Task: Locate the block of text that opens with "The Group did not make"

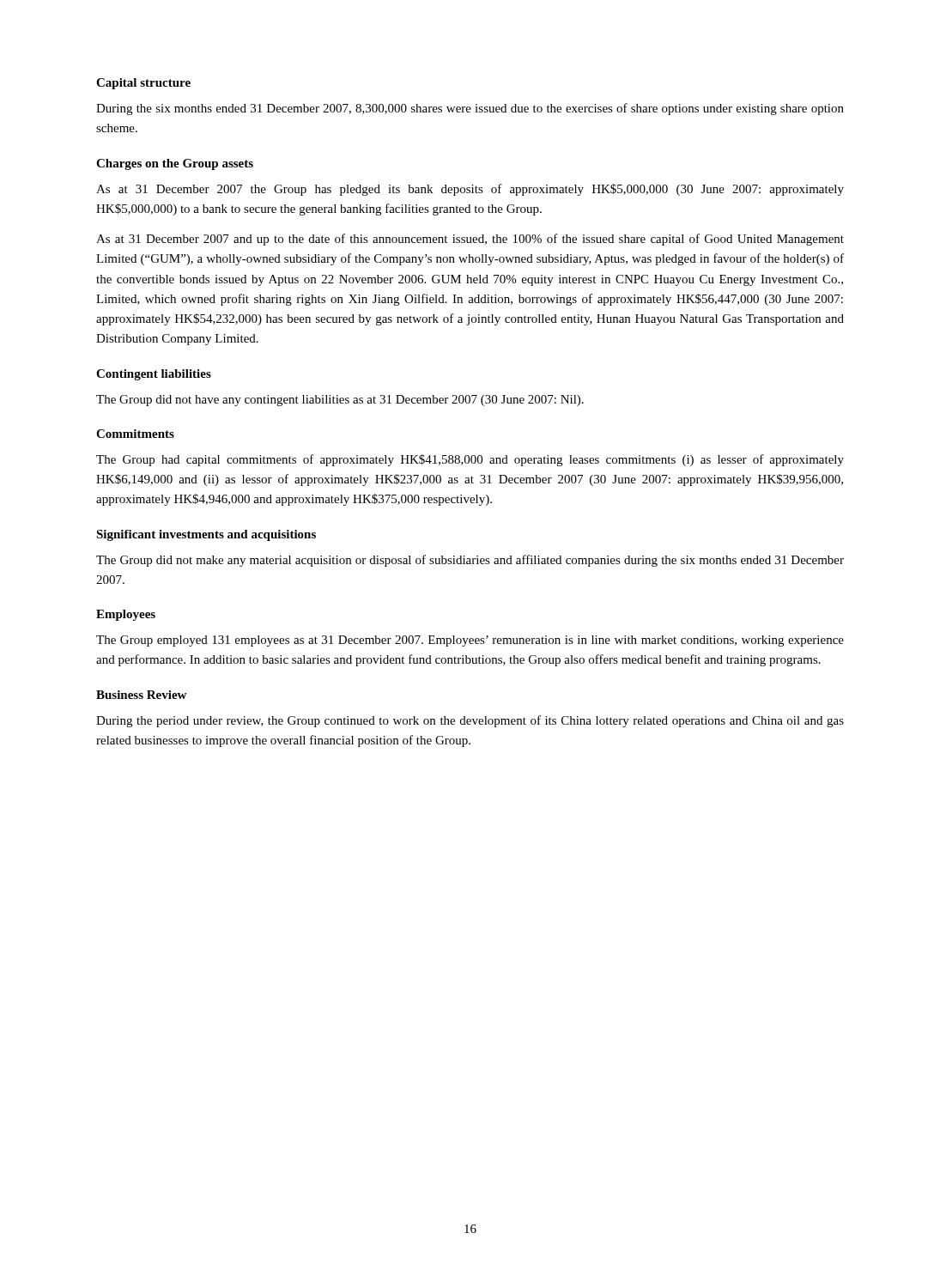Action: pos(470,569)
